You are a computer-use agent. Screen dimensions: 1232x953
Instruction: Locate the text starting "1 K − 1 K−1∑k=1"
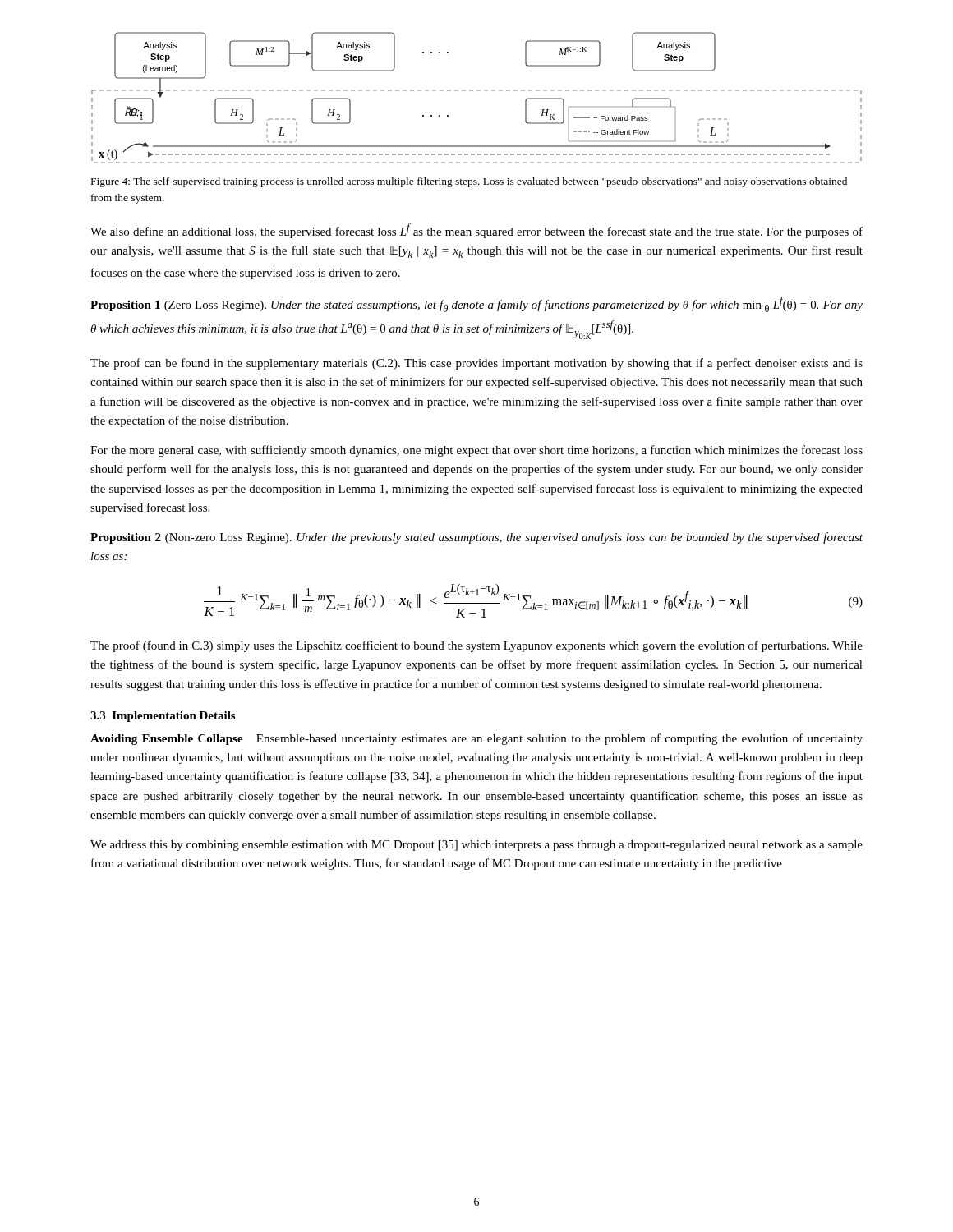point(533,602)
